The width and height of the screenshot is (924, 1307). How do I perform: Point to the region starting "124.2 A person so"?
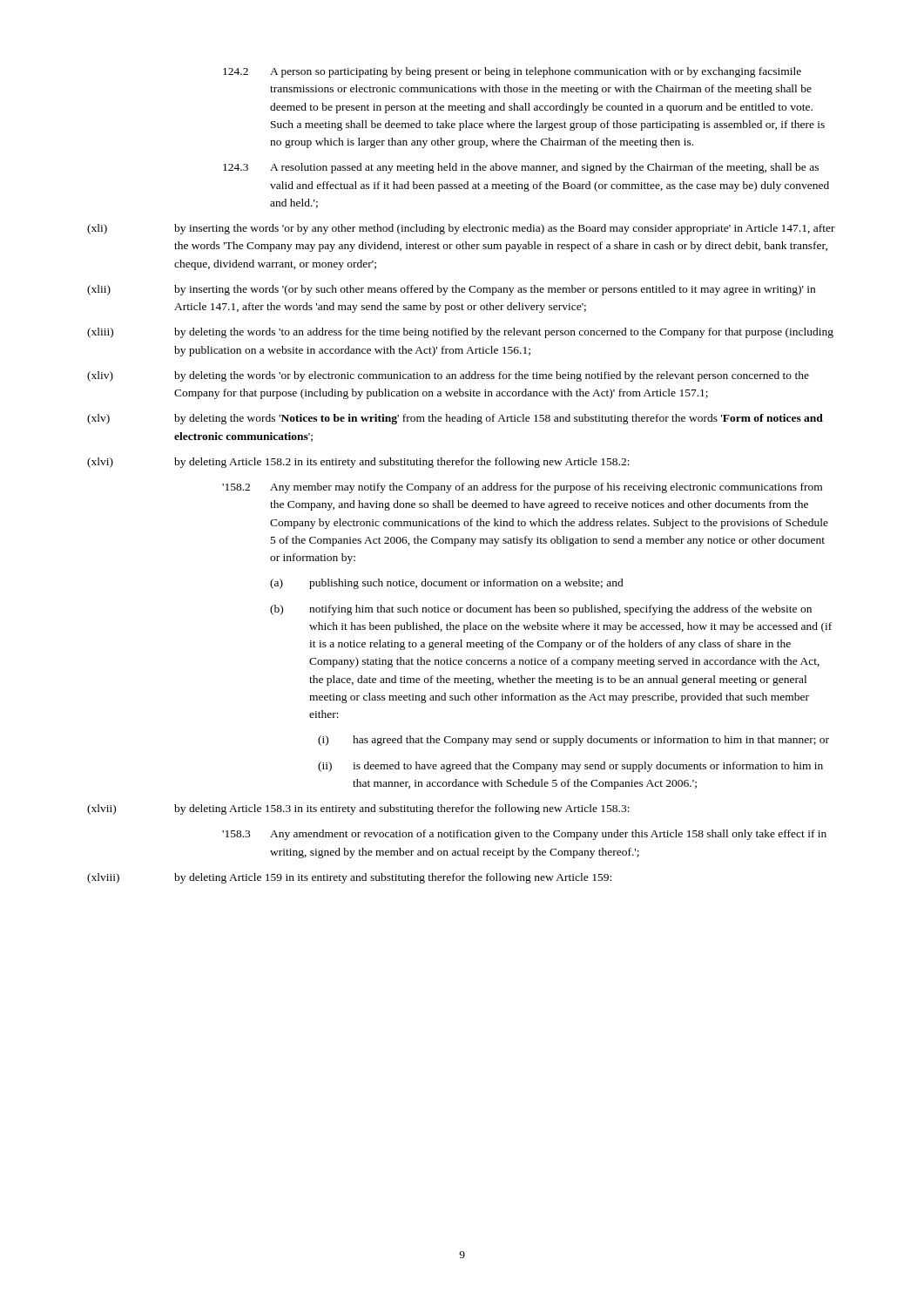(529, 107)
